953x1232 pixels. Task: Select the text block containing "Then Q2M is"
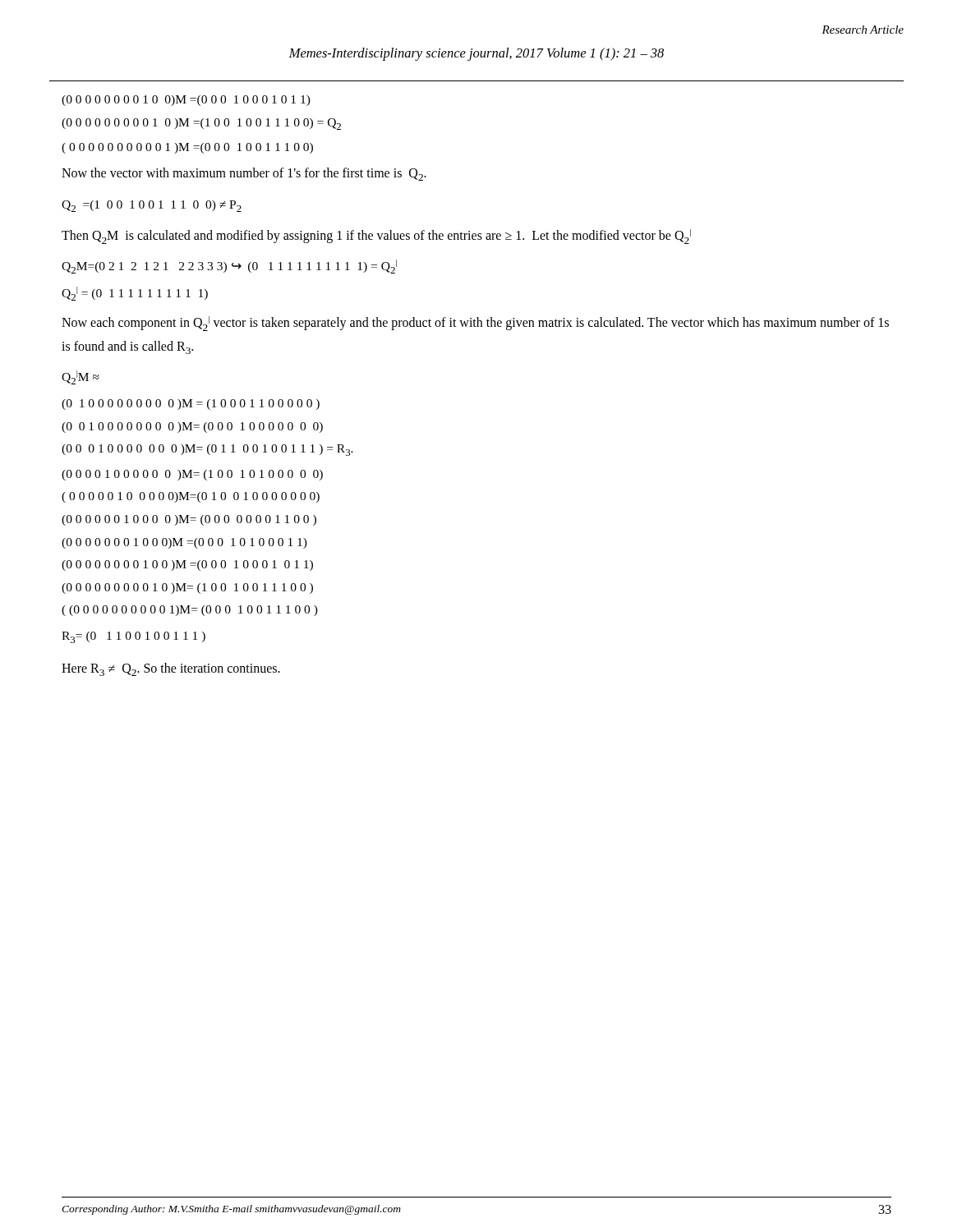coord(376,237)
